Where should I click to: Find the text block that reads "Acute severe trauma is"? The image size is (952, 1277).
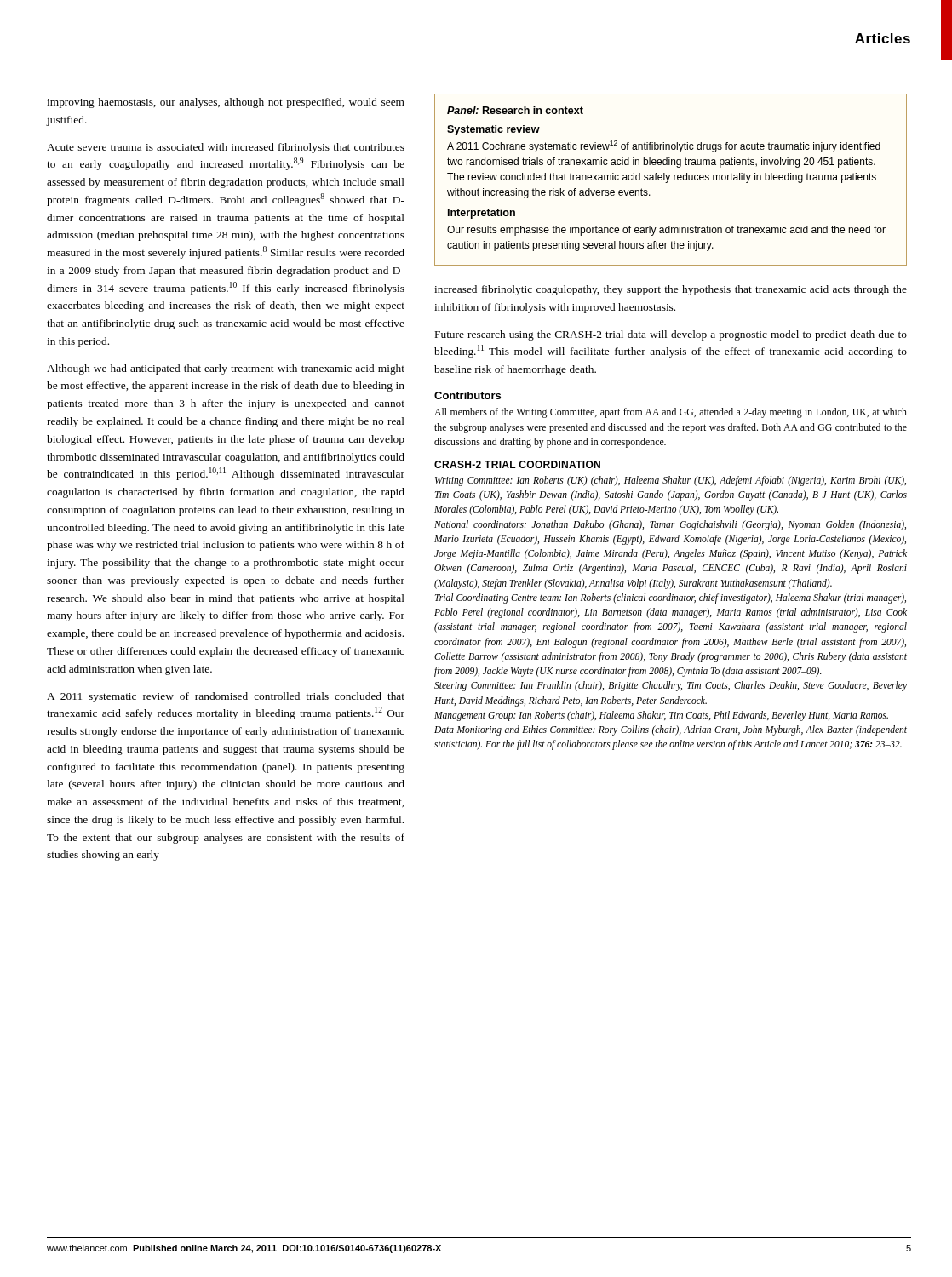coord(226,244)
